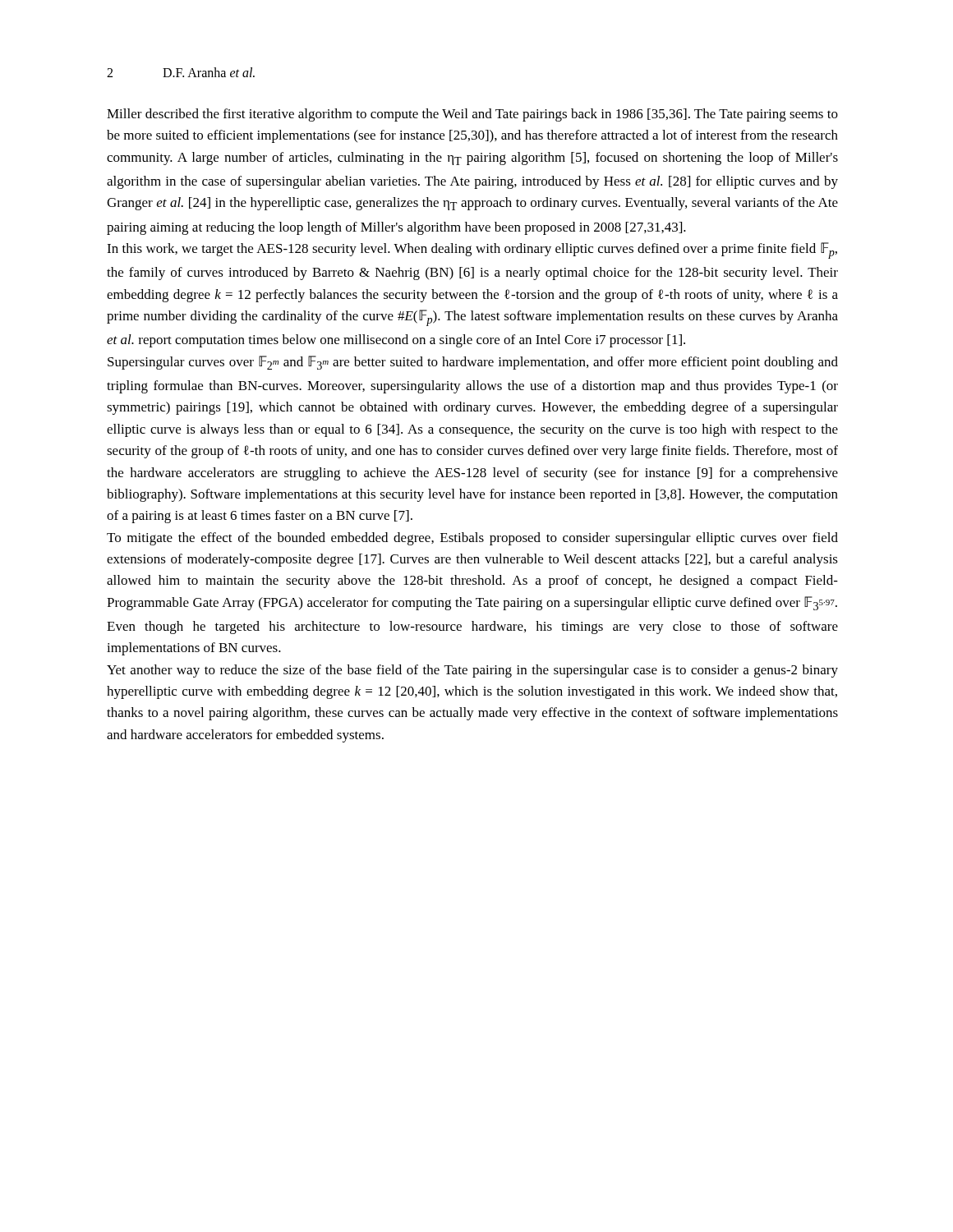Locate the passage starting "Supersingular curves over 𝔽2m"
953x1232 pixels.
coord(472,439)
